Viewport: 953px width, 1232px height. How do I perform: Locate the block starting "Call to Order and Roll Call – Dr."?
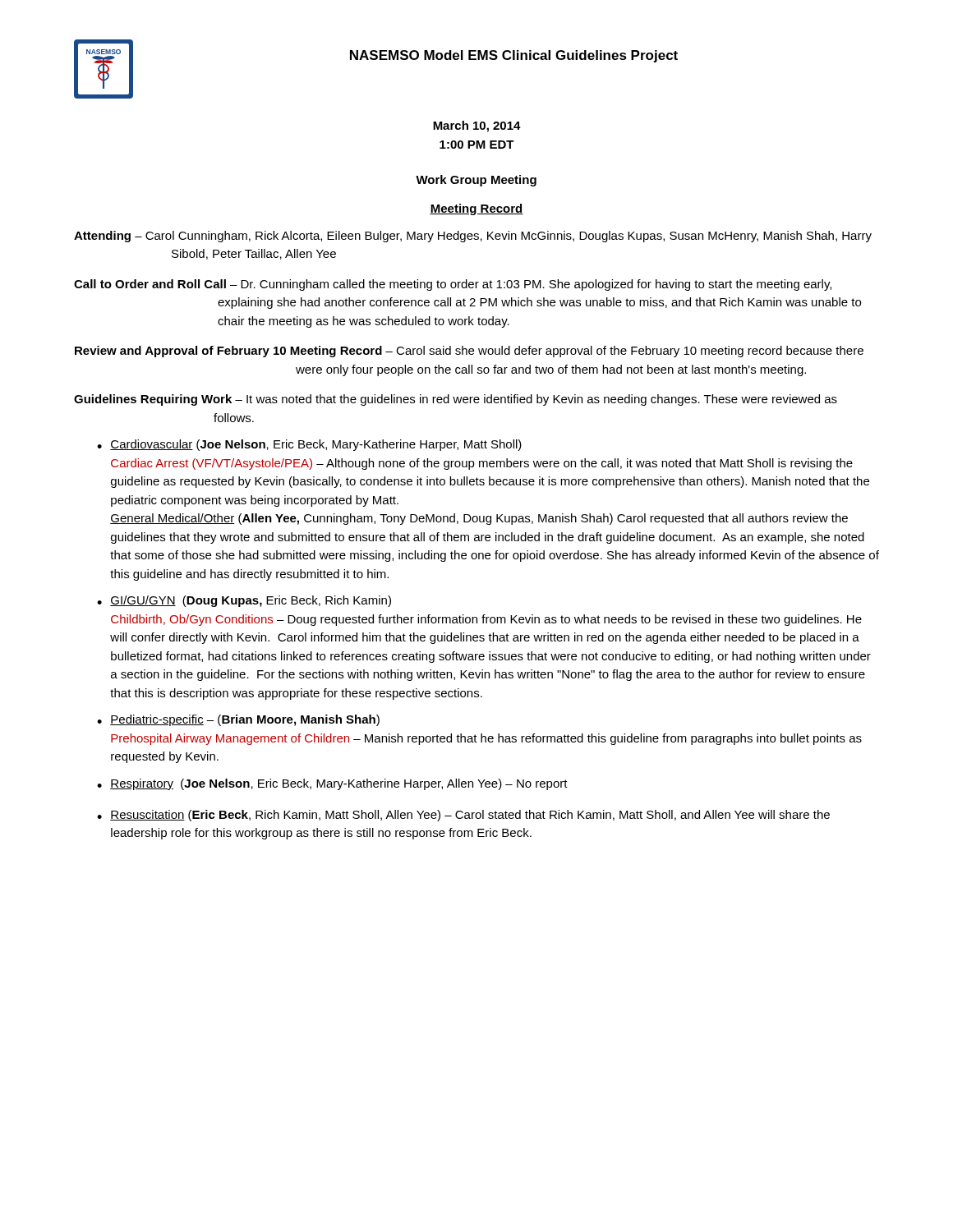coord(468,302)
